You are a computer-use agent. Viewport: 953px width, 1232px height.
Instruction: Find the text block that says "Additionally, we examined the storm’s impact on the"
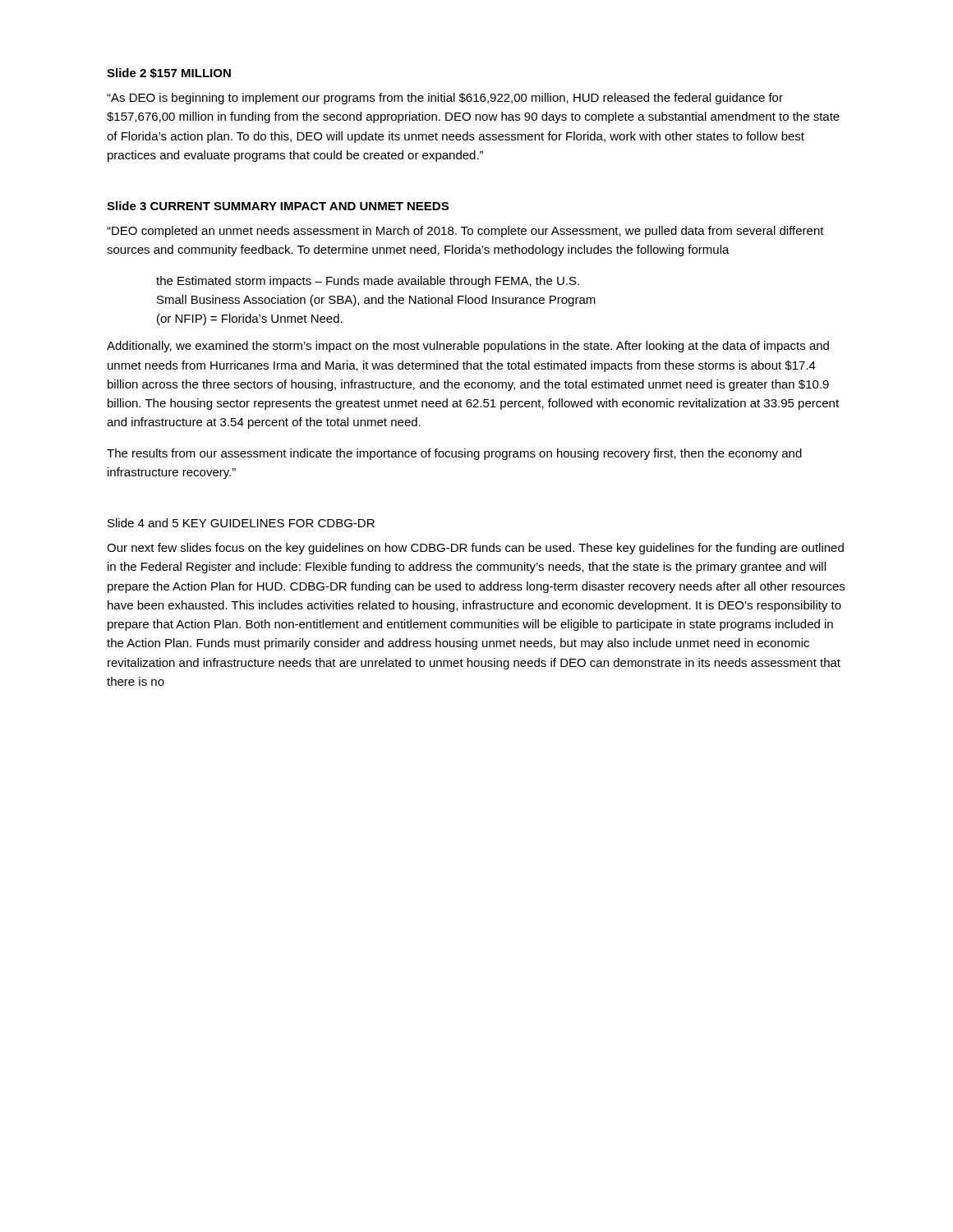473,384
